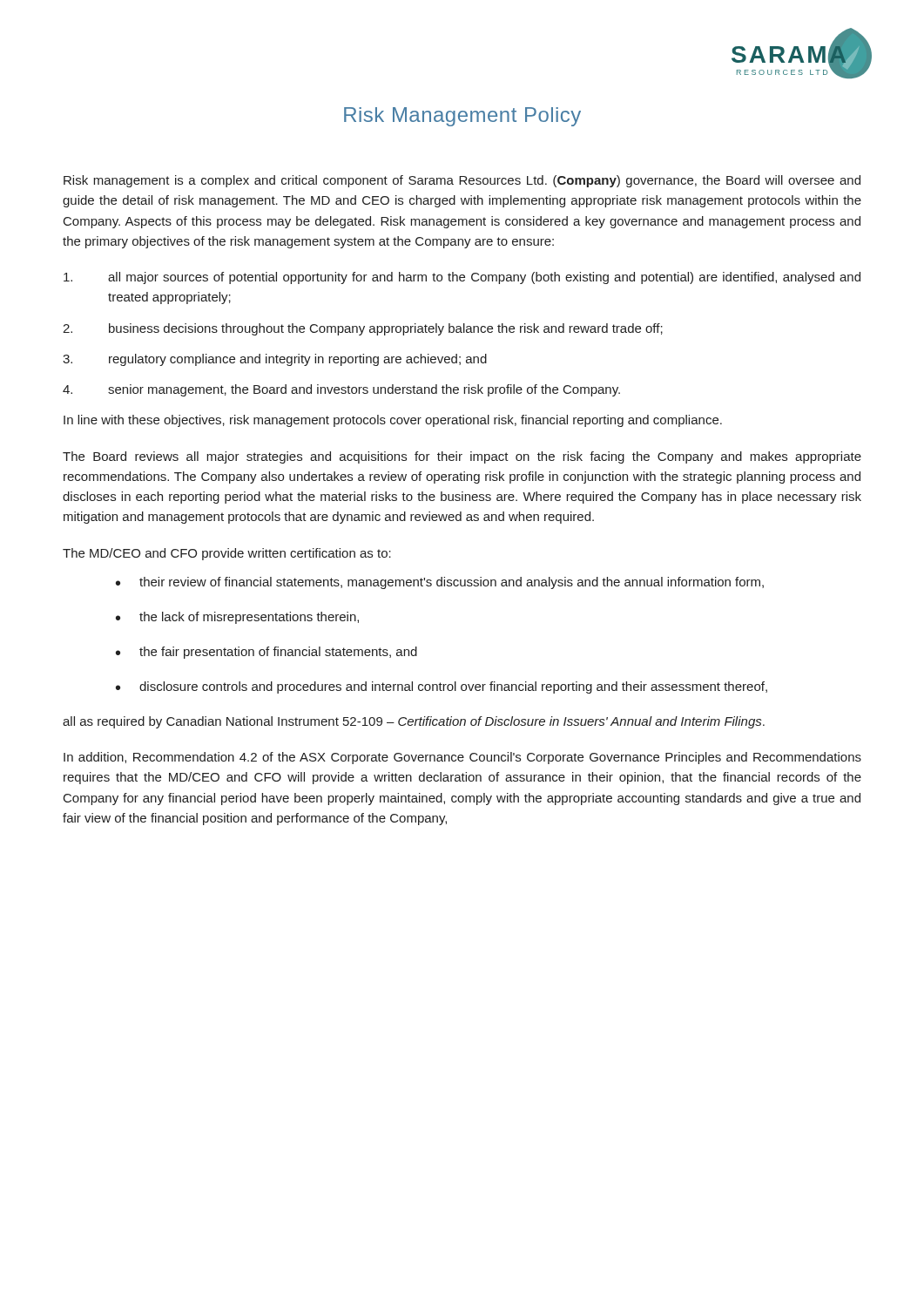
Task: Select the list item with the text "2. business decisions throughout the Company appropriately"
Action: 462,328
